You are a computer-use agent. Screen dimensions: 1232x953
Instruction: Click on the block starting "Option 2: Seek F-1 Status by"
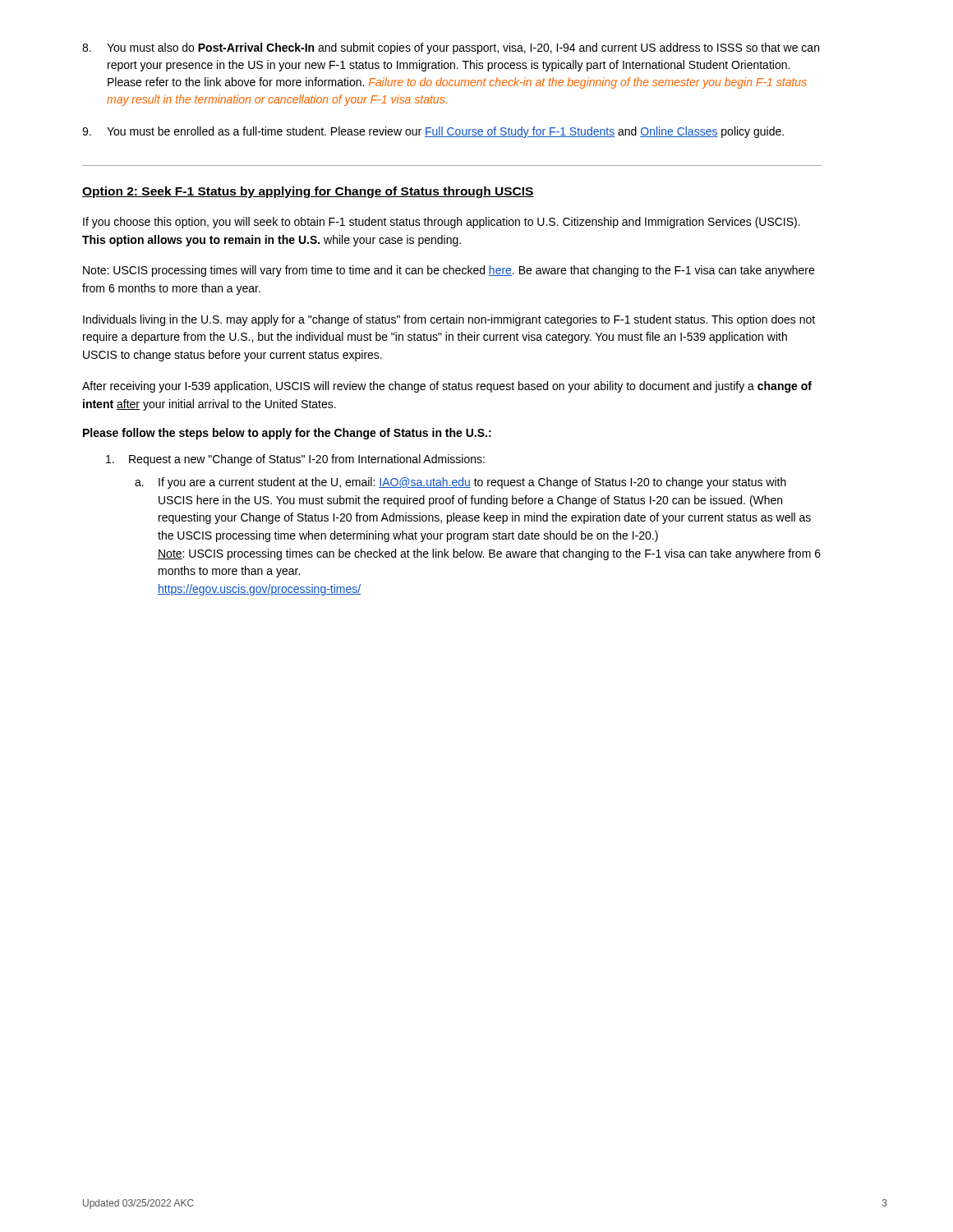tap(308, 191)
